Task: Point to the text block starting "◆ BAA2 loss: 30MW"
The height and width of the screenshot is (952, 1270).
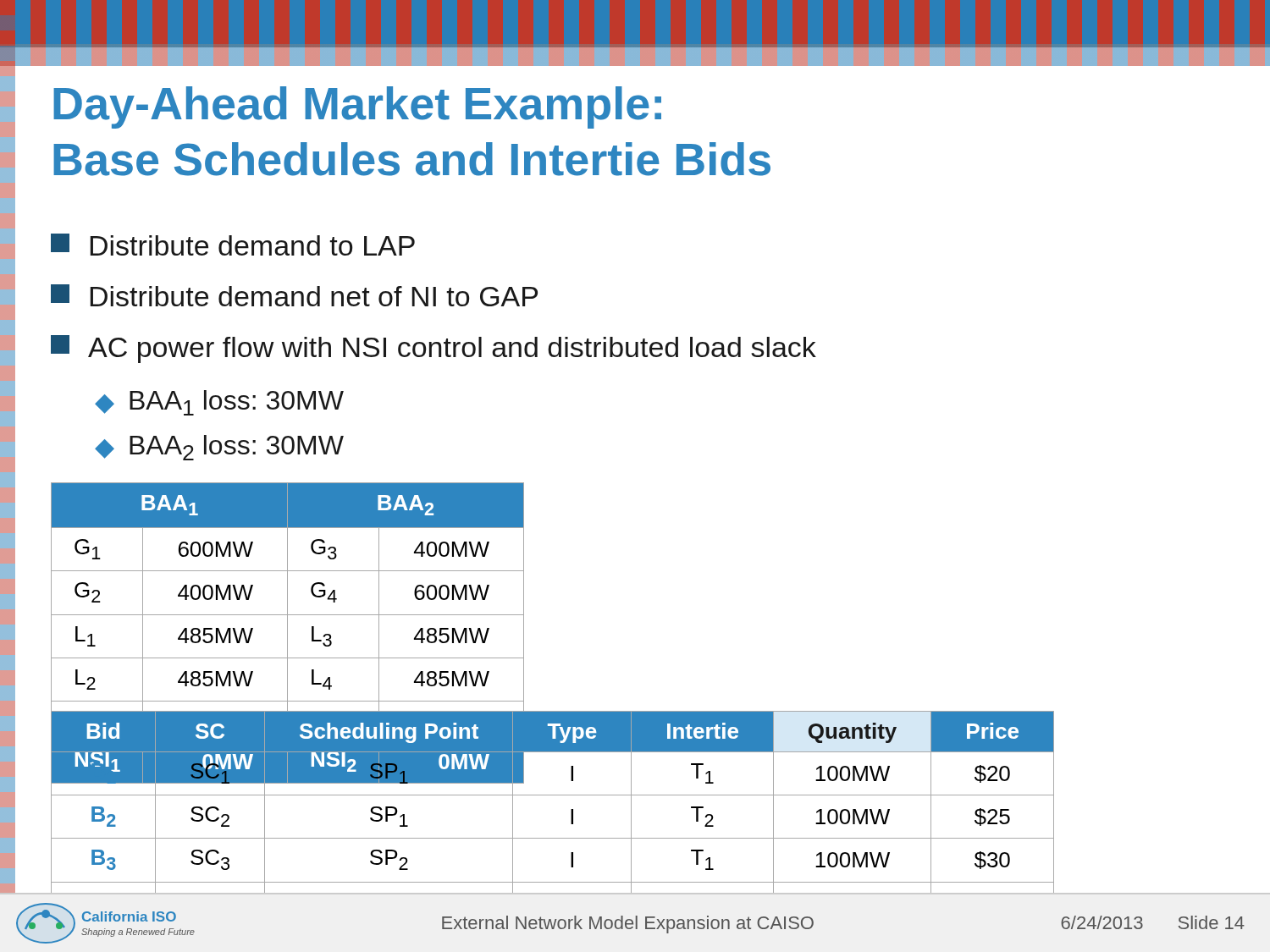Action: 219,448
